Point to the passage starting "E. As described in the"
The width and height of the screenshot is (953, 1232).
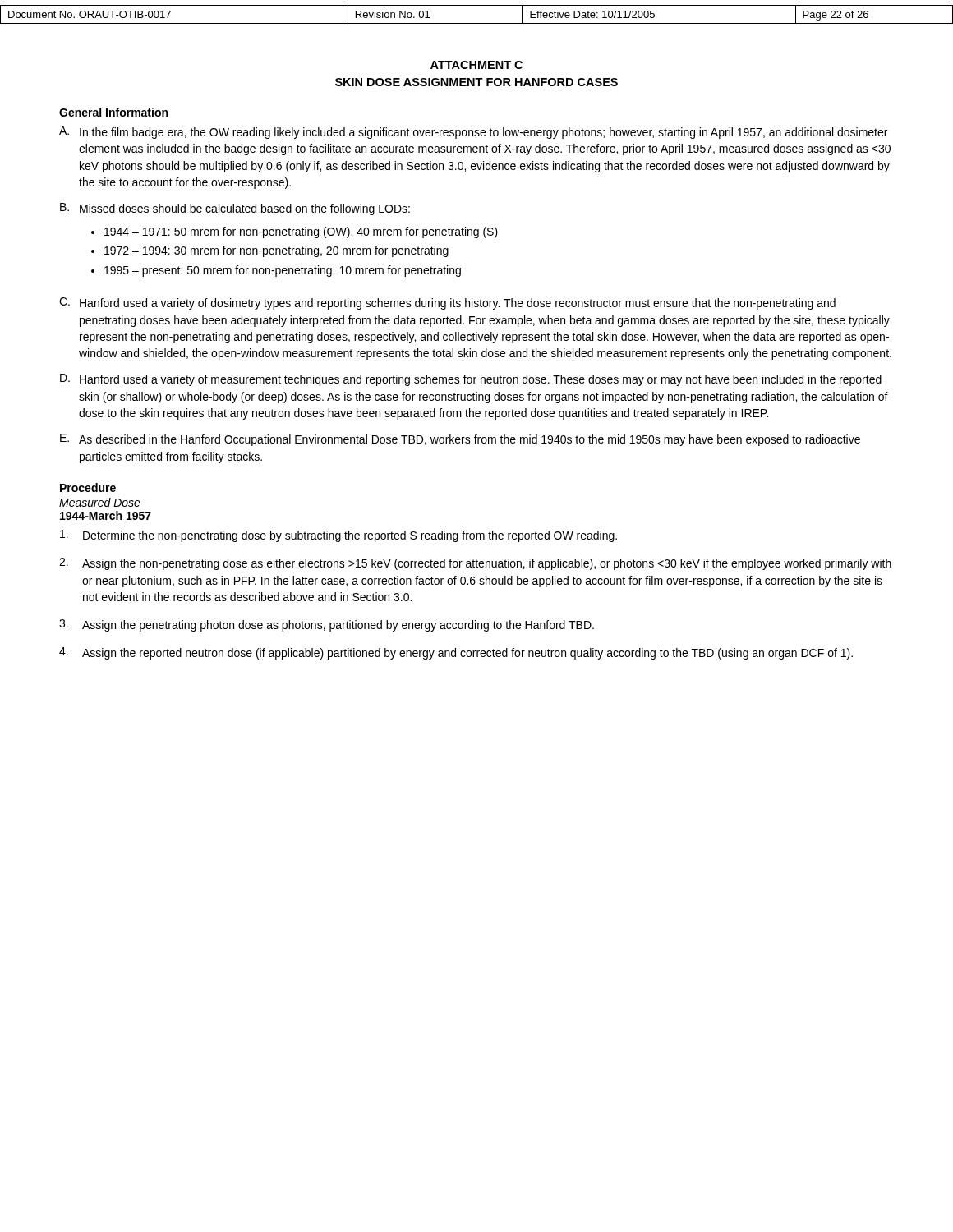pos(476,448)
